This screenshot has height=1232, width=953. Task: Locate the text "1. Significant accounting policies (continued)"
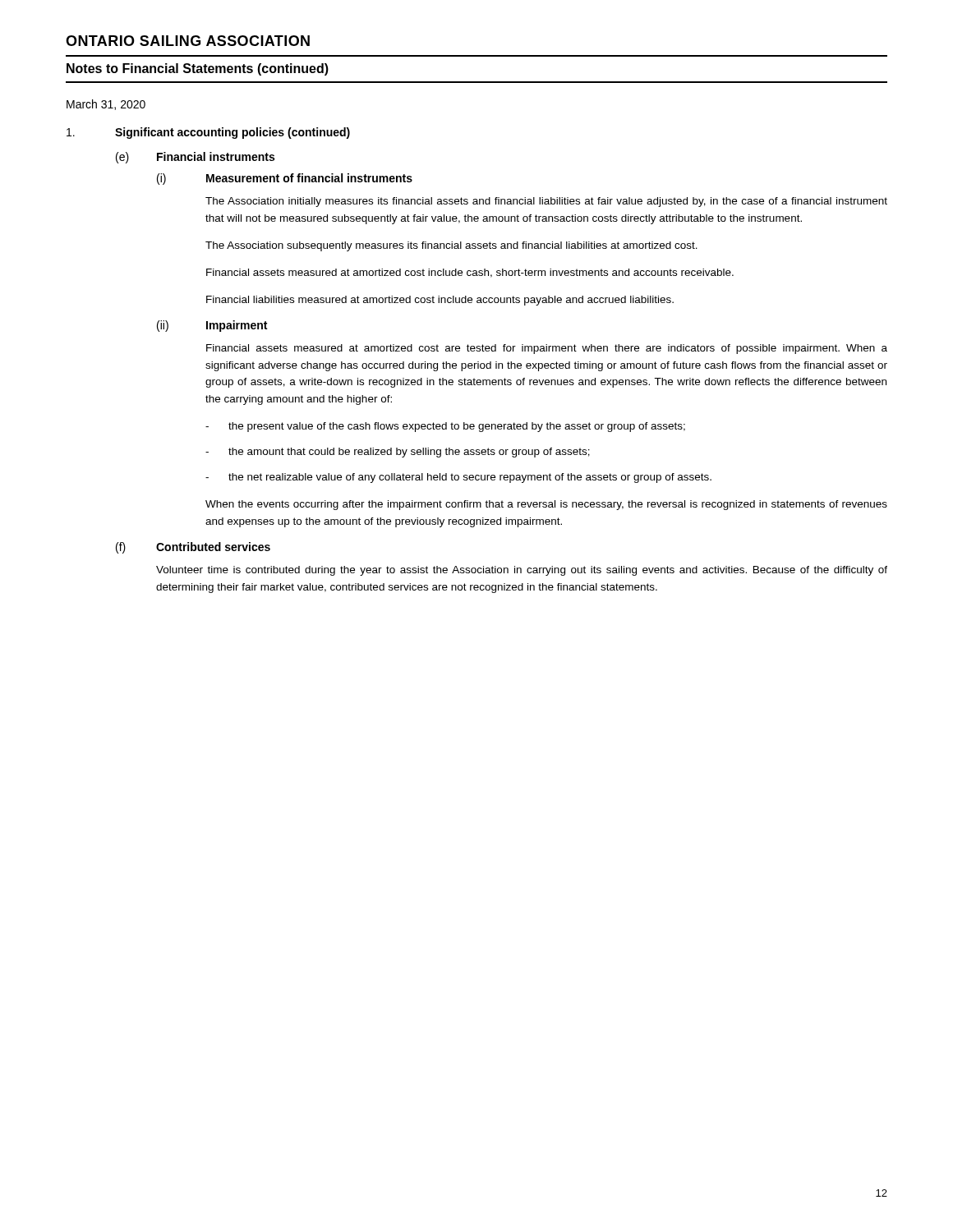pyautogui.click(x=208, y=133)
